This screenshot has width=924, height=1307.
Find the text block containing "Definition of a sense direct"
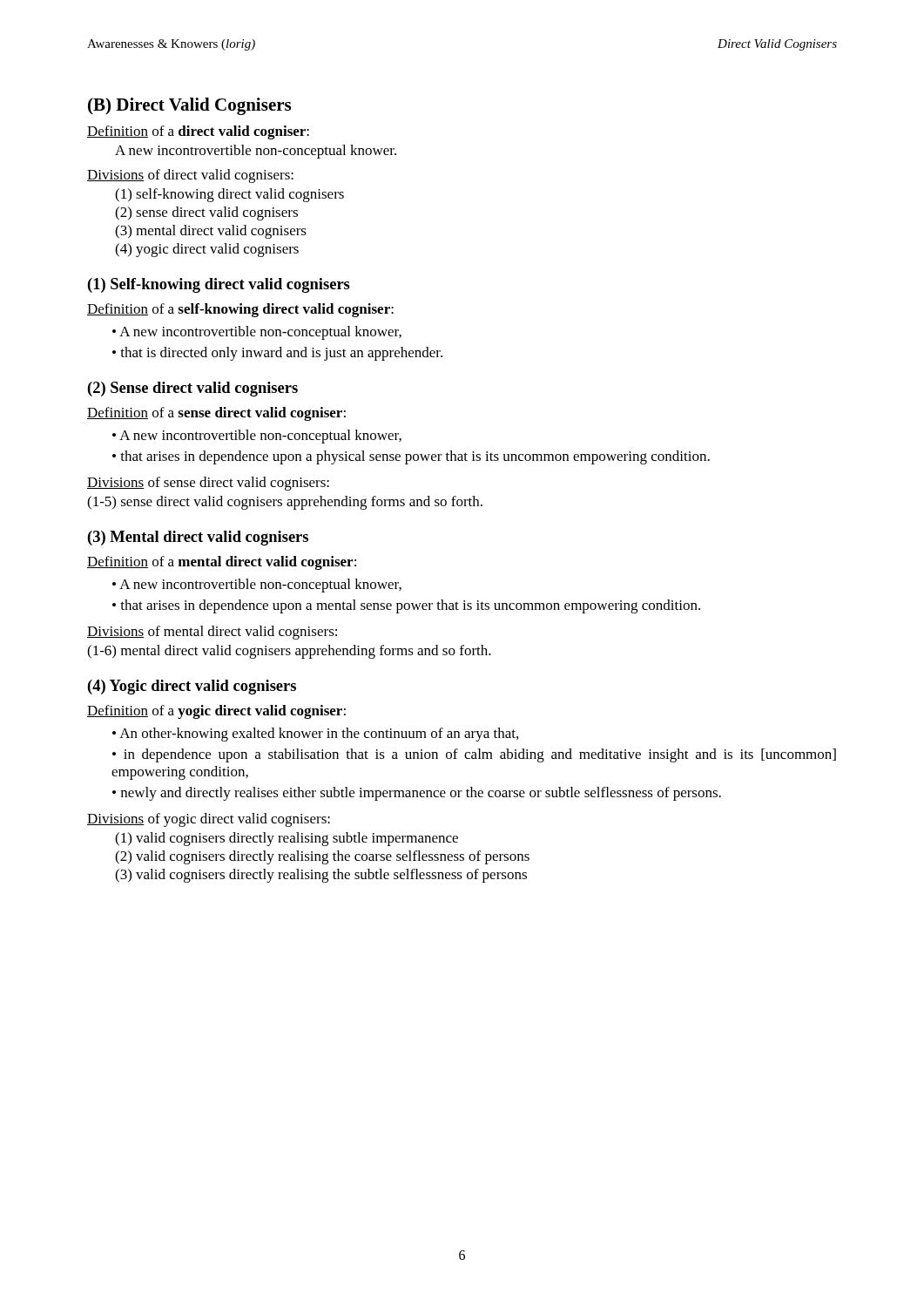coord(216,414)
